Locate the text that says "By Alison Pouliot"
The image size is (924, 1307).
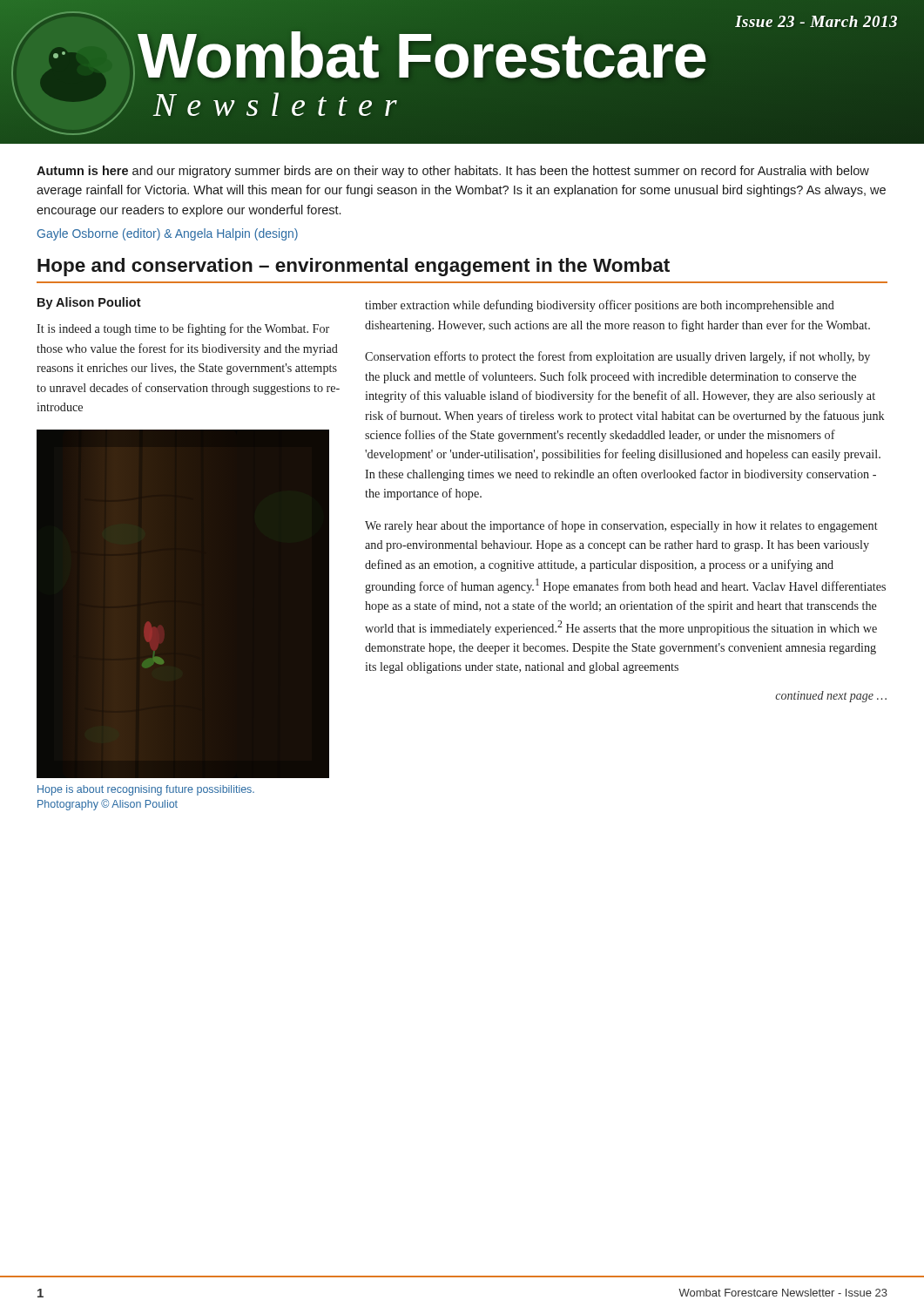89,303
